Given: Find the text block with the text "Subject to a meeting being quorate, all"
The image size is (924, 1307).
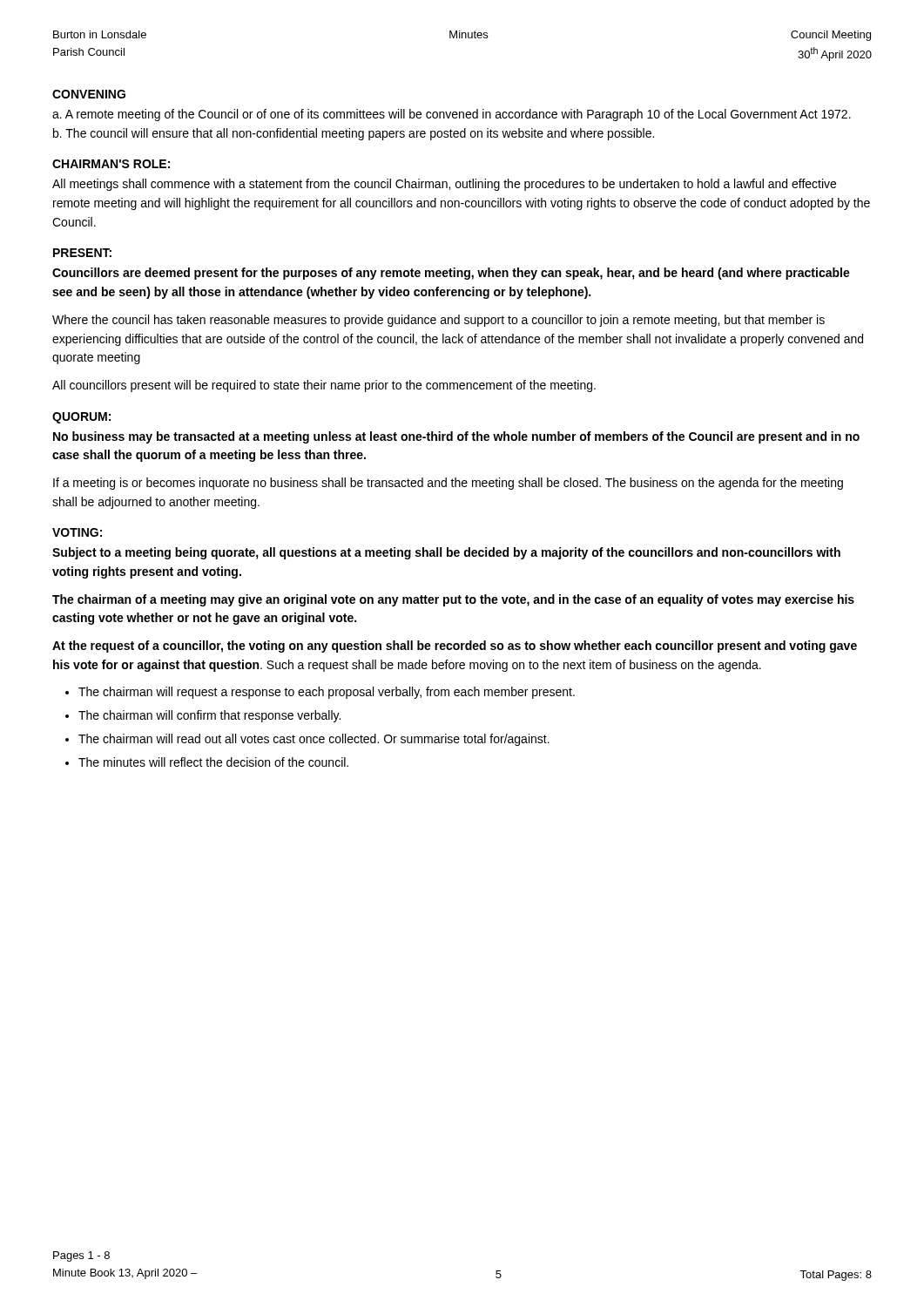Looking at the screenshot, I should click(447, 562).
